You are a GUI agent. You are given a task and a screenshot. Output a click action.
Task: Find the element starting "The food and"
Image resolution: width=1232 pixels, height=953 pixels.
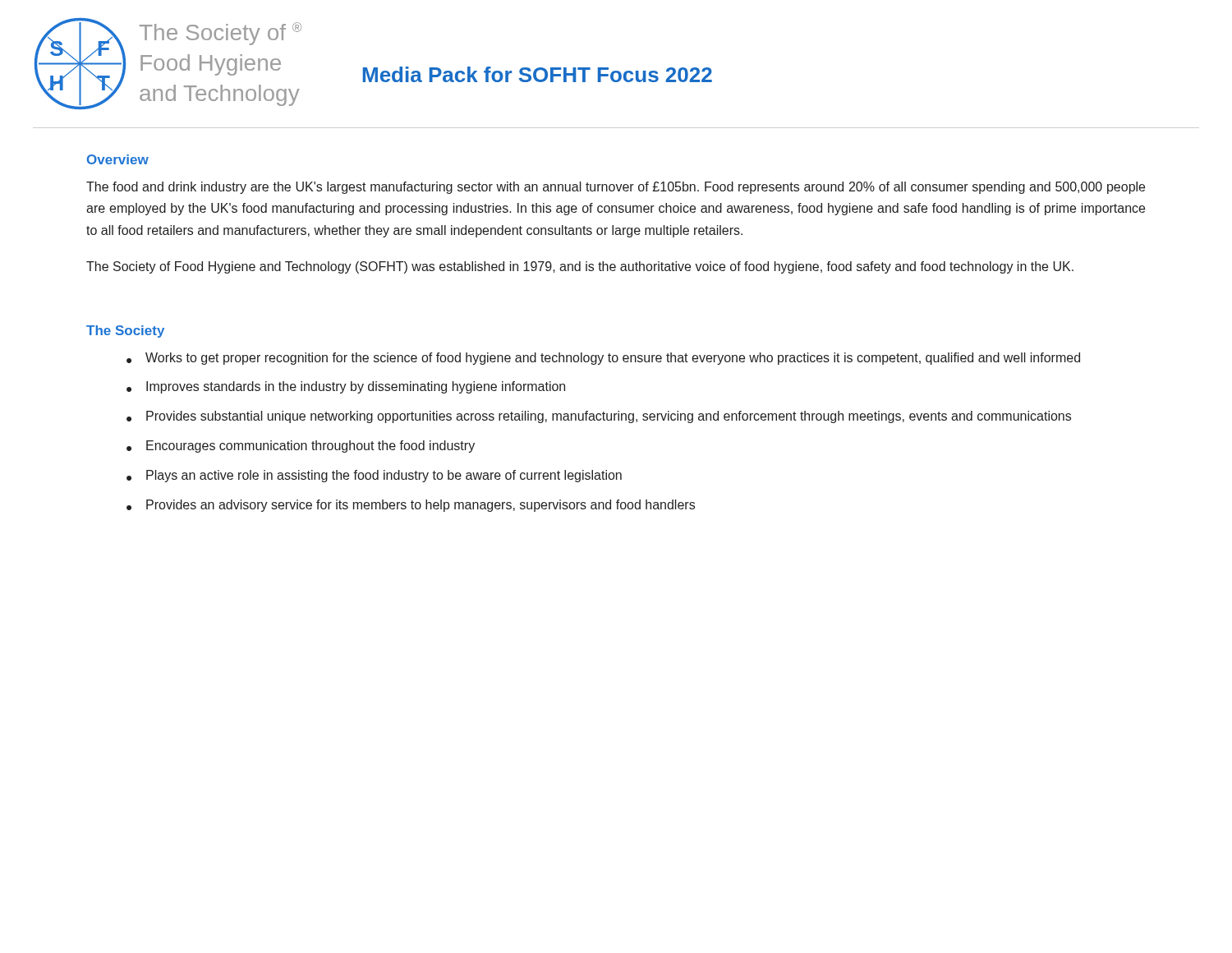[x=616, y=209]
